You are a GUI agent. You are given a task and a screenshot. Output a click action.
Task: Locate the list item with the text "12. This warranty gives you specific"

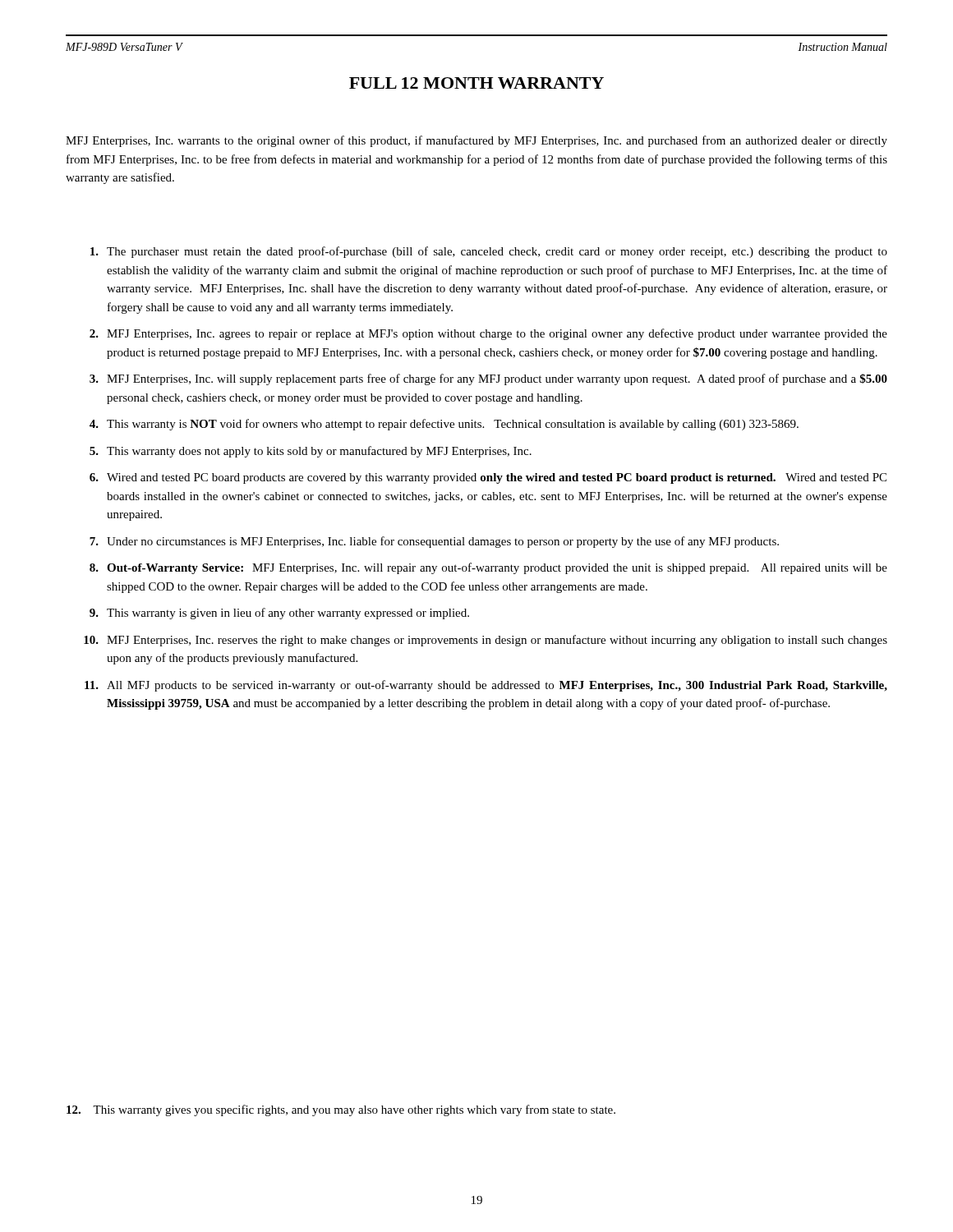coord(341,1110)
